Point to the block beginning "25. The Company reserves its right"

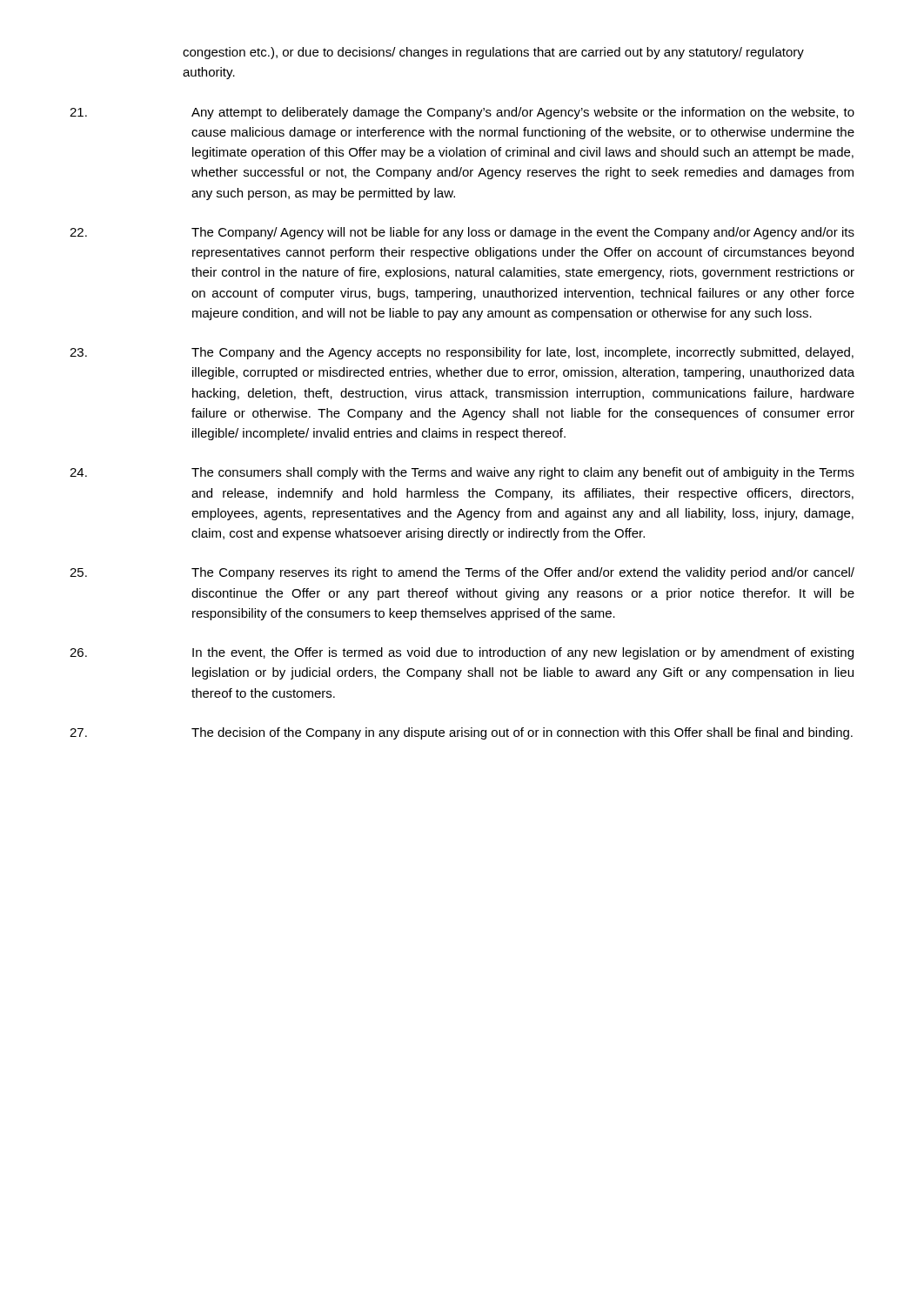point(462,593)
